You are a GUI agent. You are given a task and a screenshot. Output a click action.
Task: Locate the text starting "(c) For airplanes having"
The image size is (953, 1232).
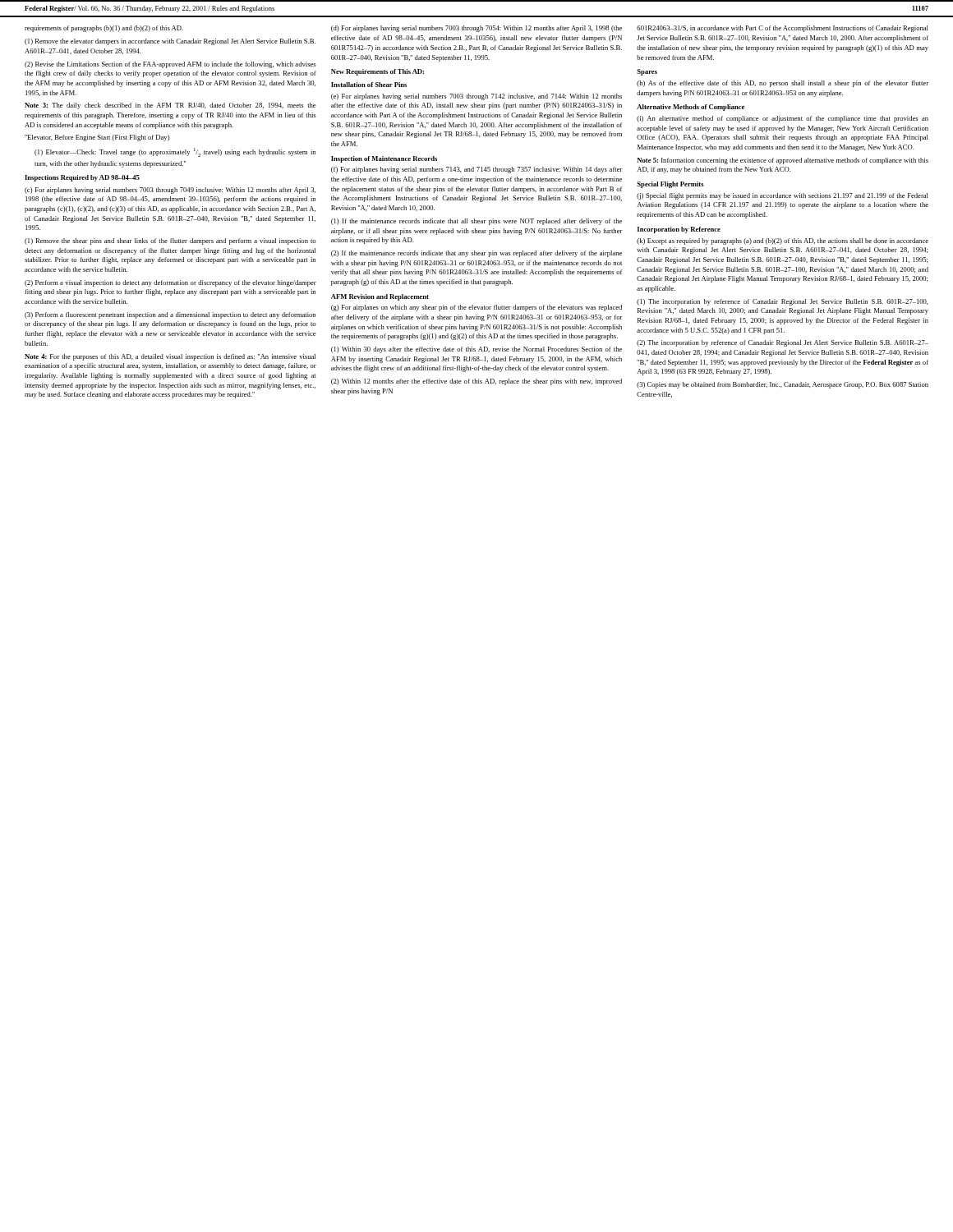pos(170,209)
